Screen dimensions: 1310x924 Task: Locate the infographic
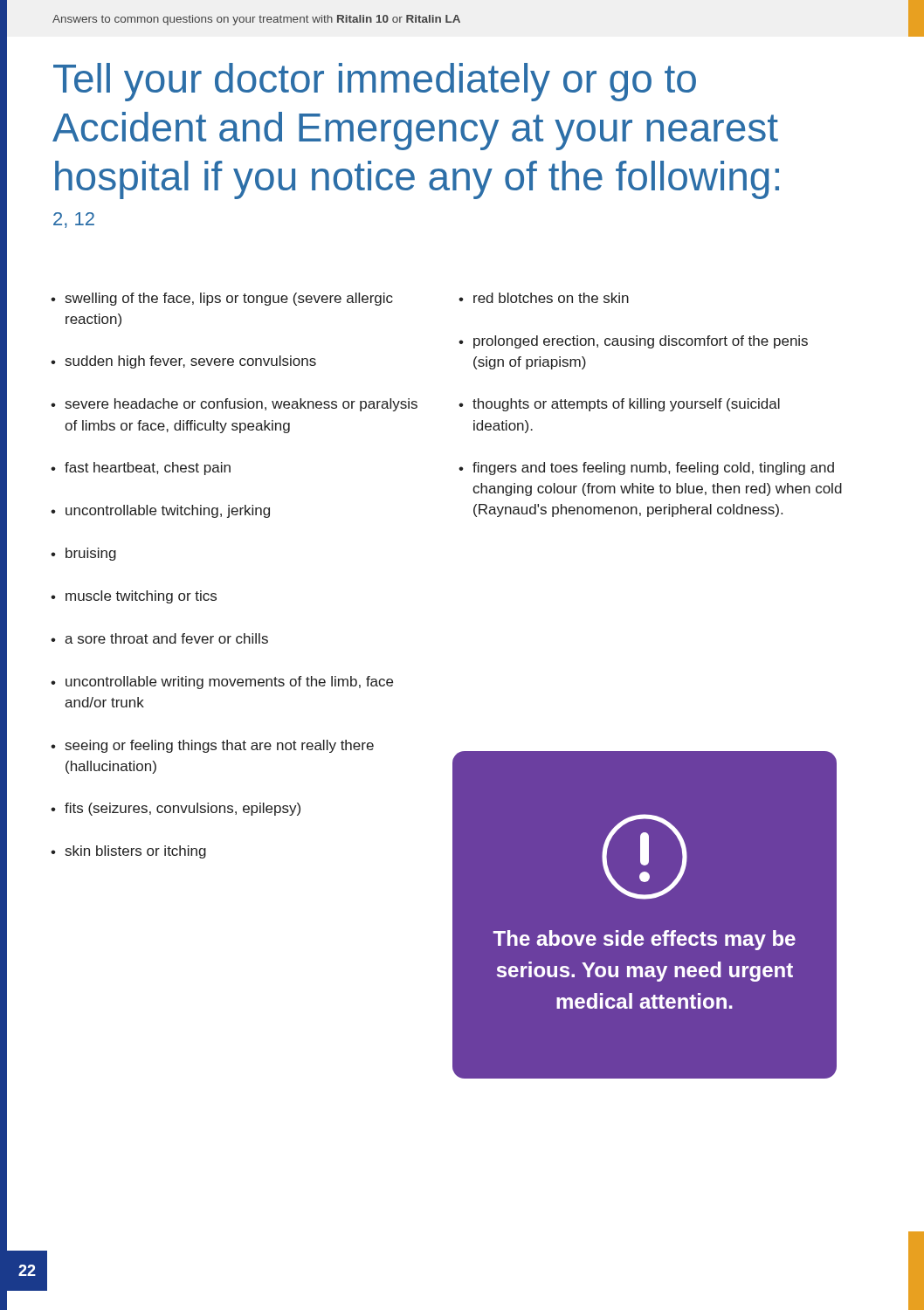point(645,915)
